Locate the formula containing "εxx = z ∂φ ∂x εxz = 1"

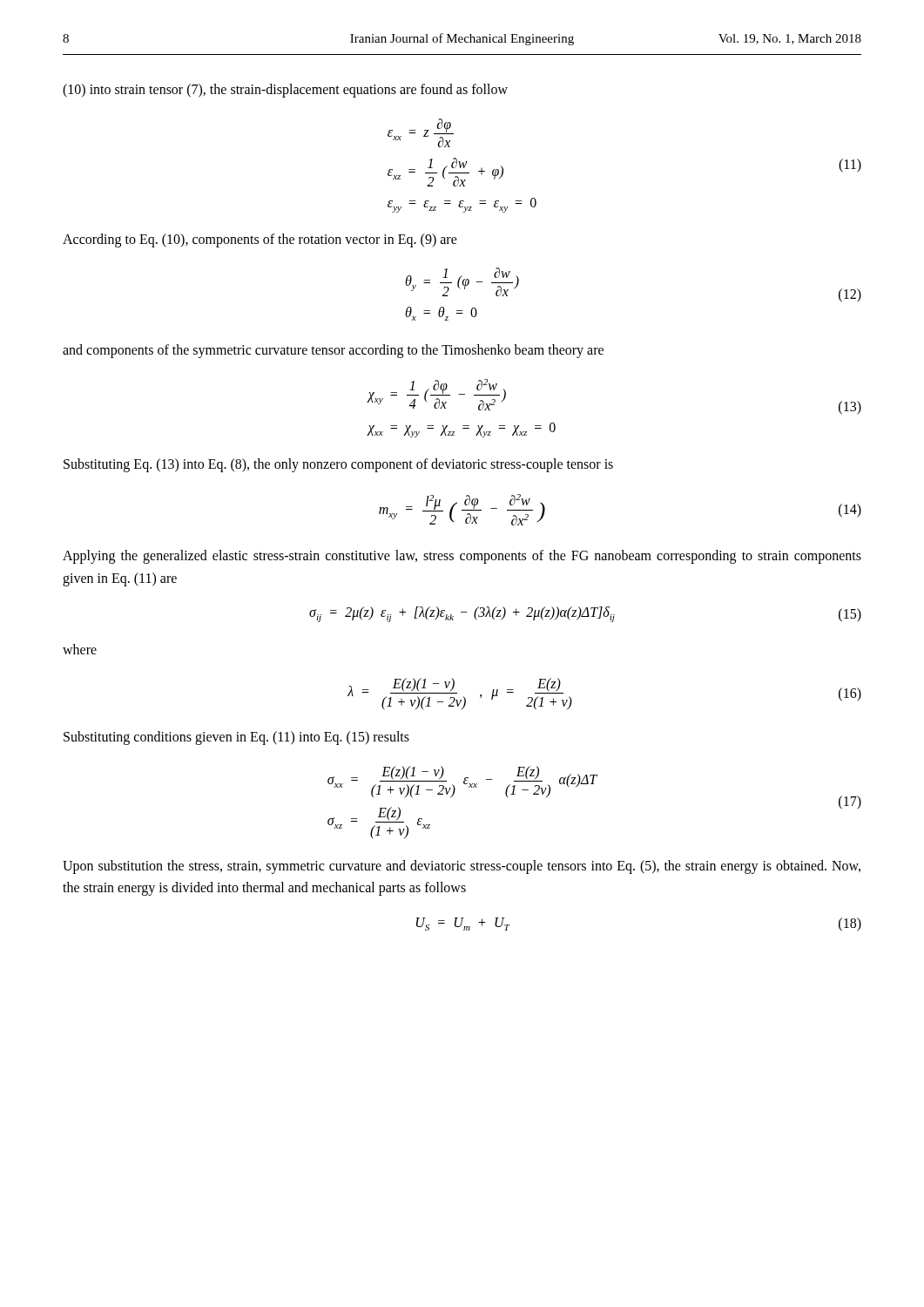[484, 164]
